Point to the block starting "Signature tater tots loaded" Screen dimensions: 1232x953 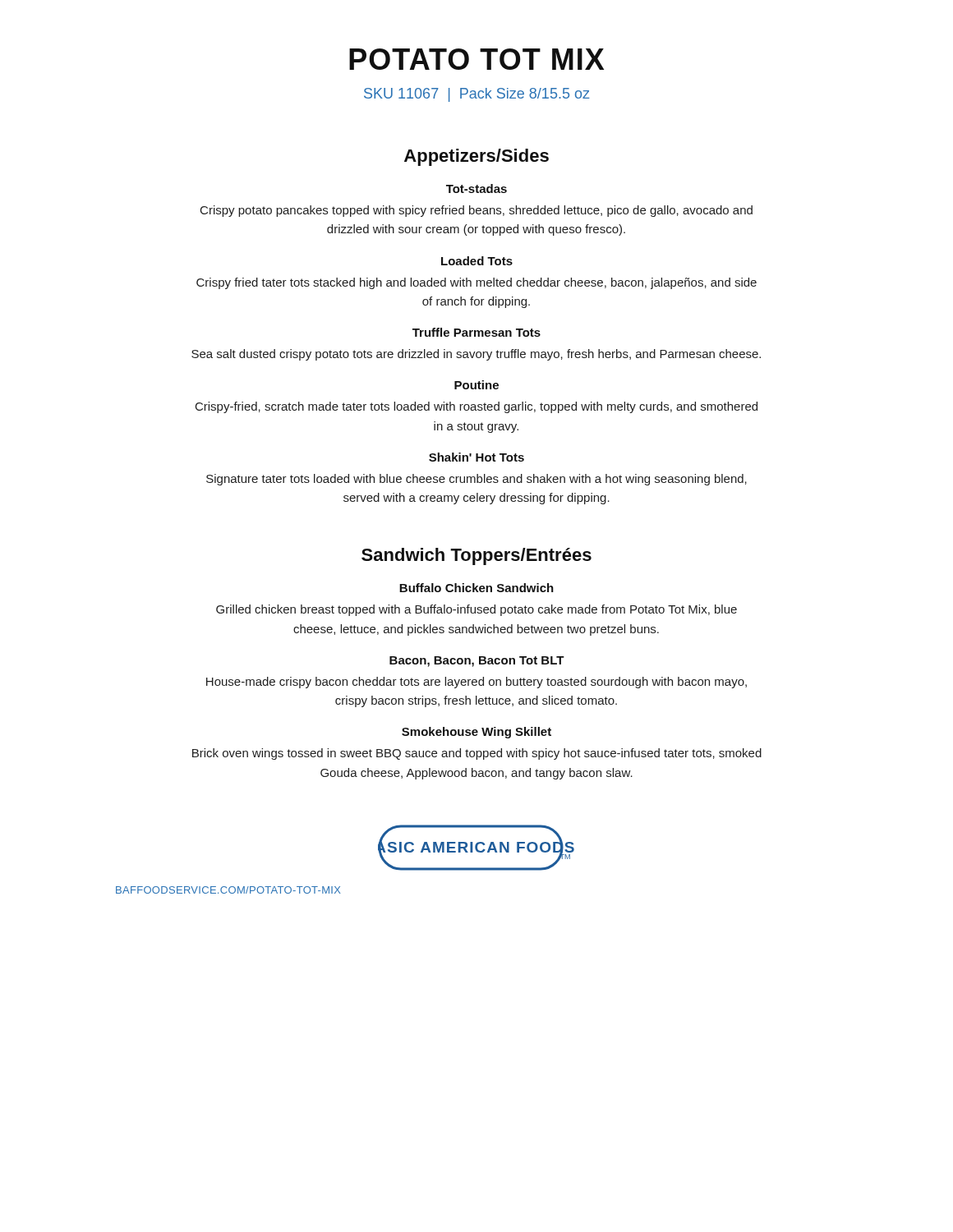click(476, 488)
